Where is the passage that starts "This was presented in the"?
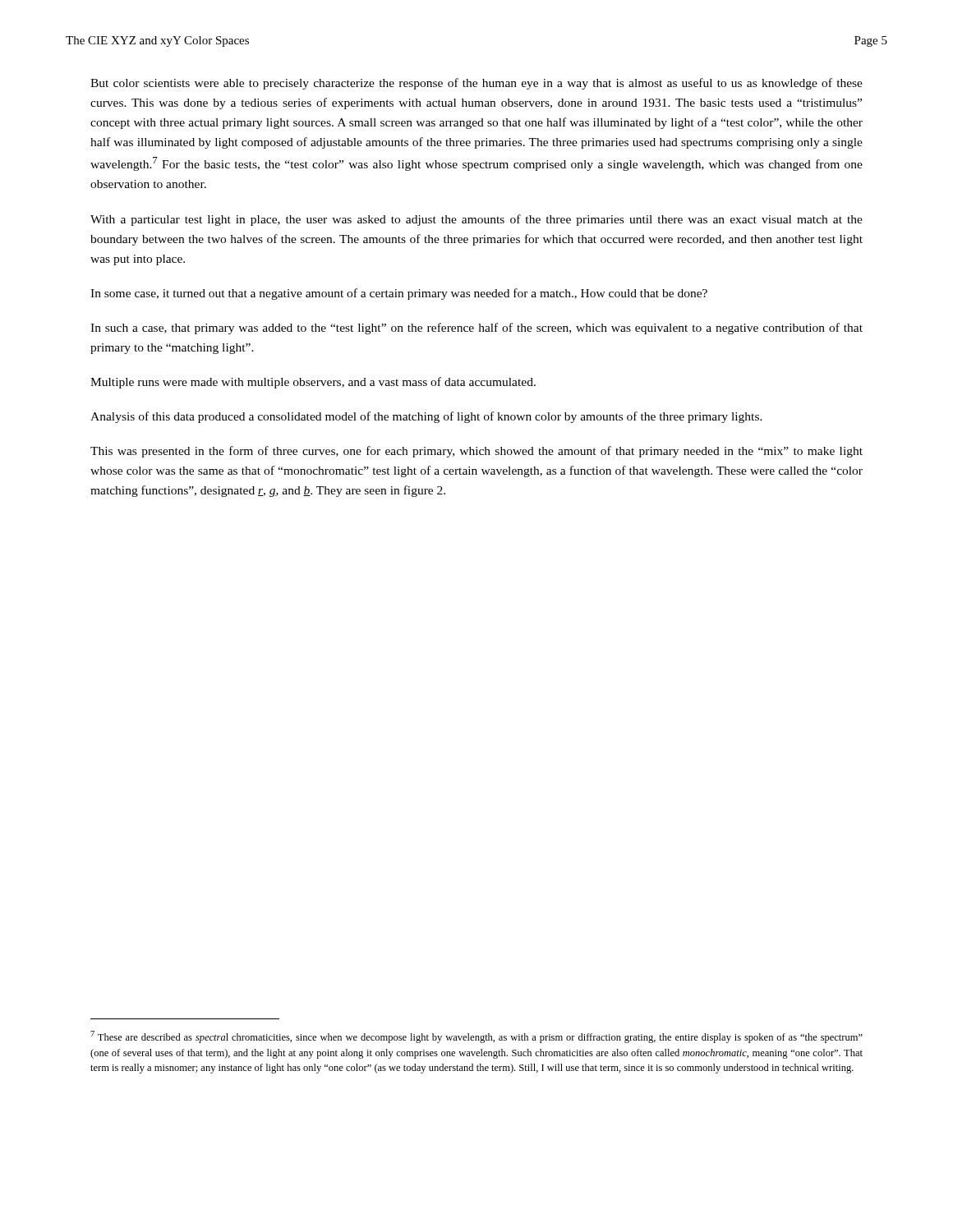This screenshot has height=1232, width=953. click(x=476, y=470)
